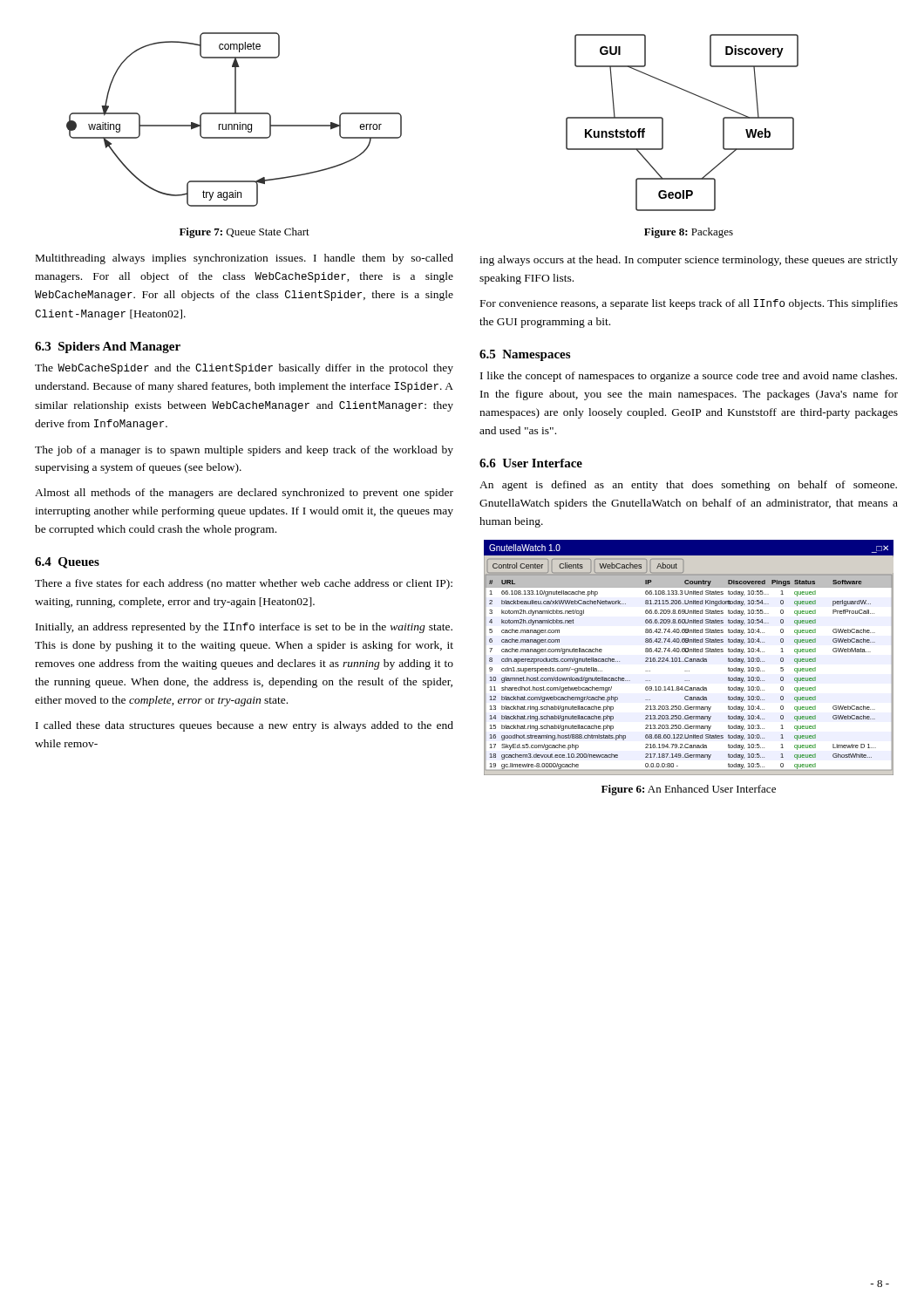Select the screenshot
The width and height of the screenshot is (924, 1308).
click(689, 659)
